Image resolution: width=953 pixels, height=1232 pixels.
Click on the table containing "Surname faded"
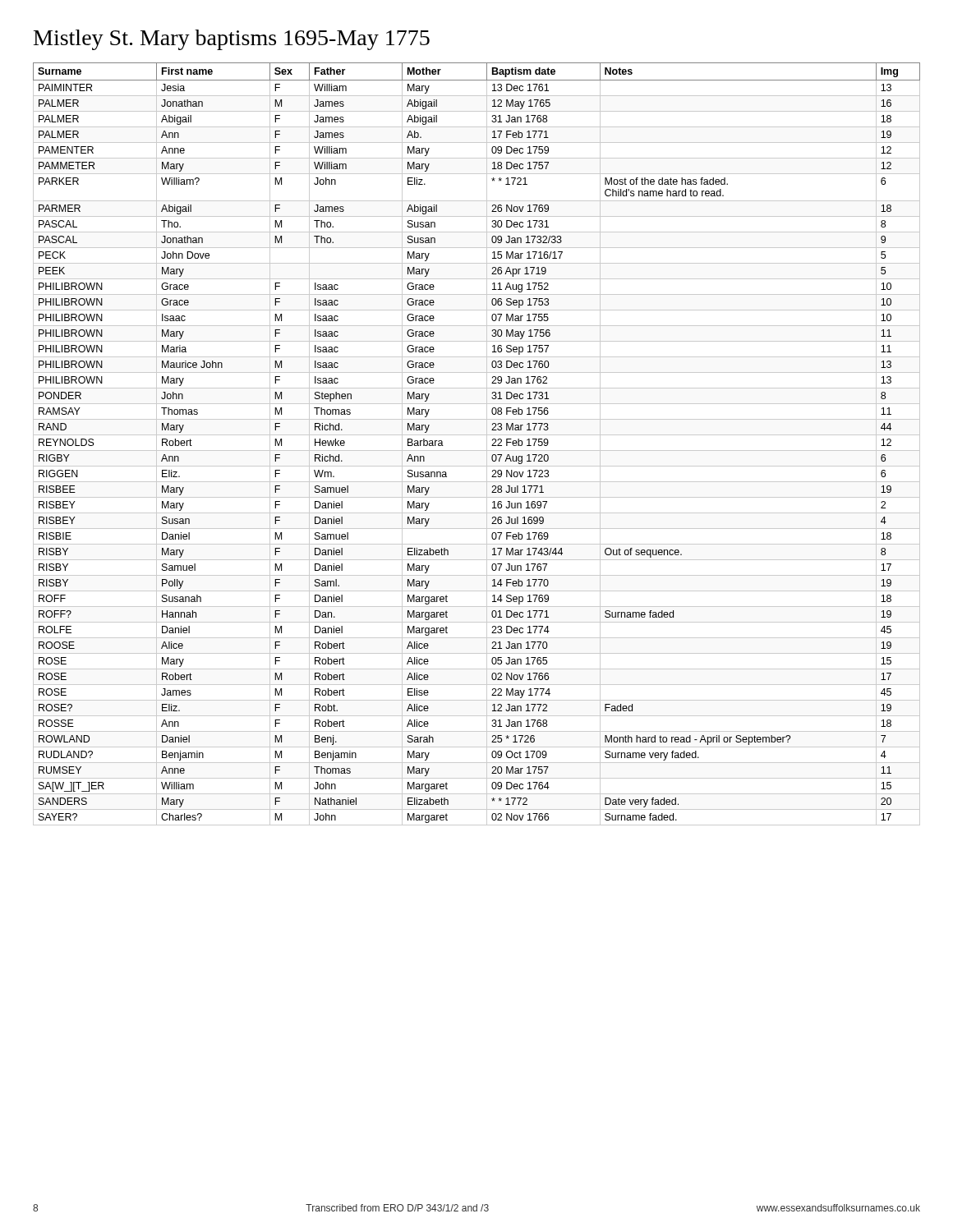pyautogui.click(x=476, y=444)
